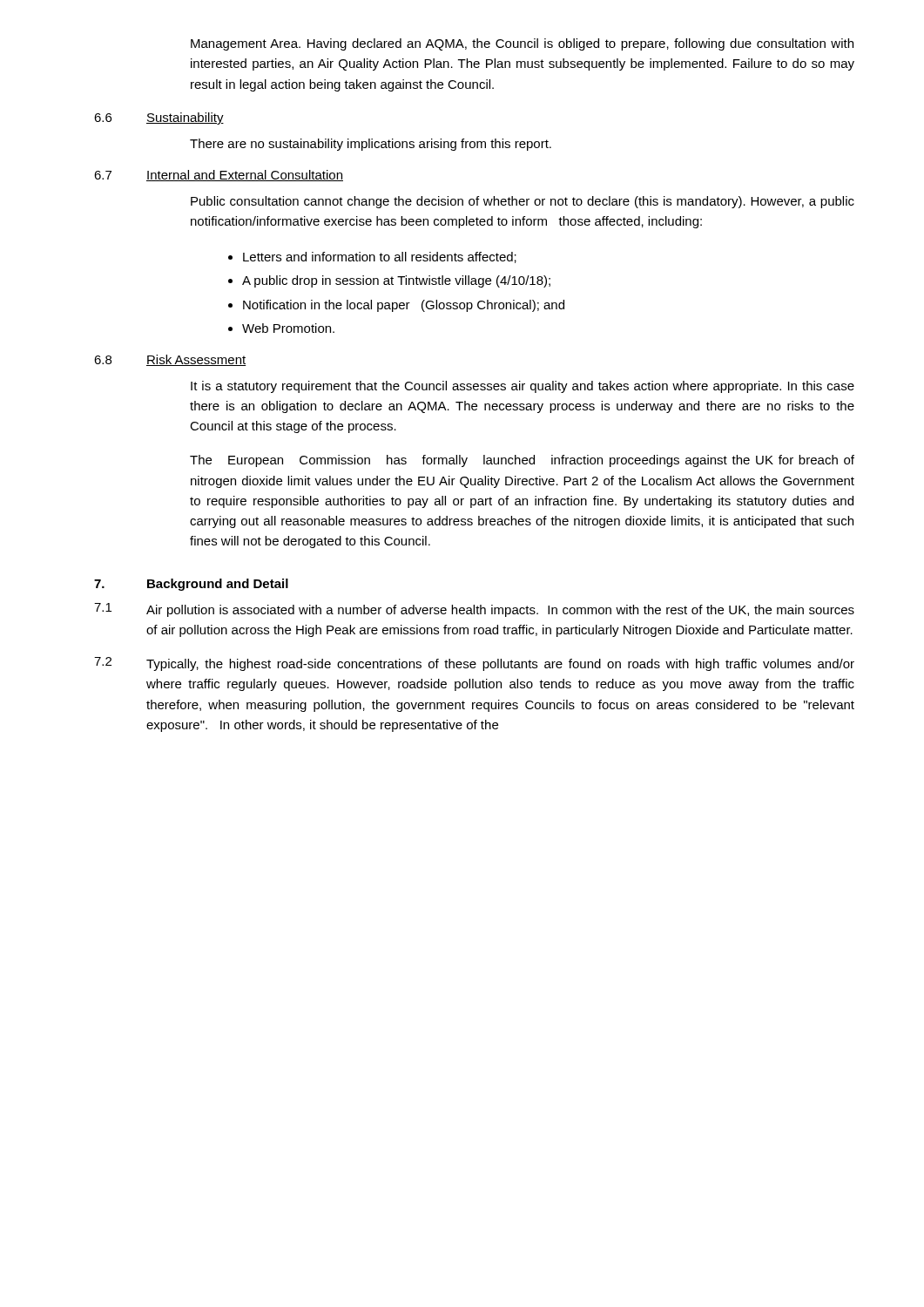This screenshot has width=924, height=1307.
Task: Click on the block starting "It is a"
Action: (522, 405)
